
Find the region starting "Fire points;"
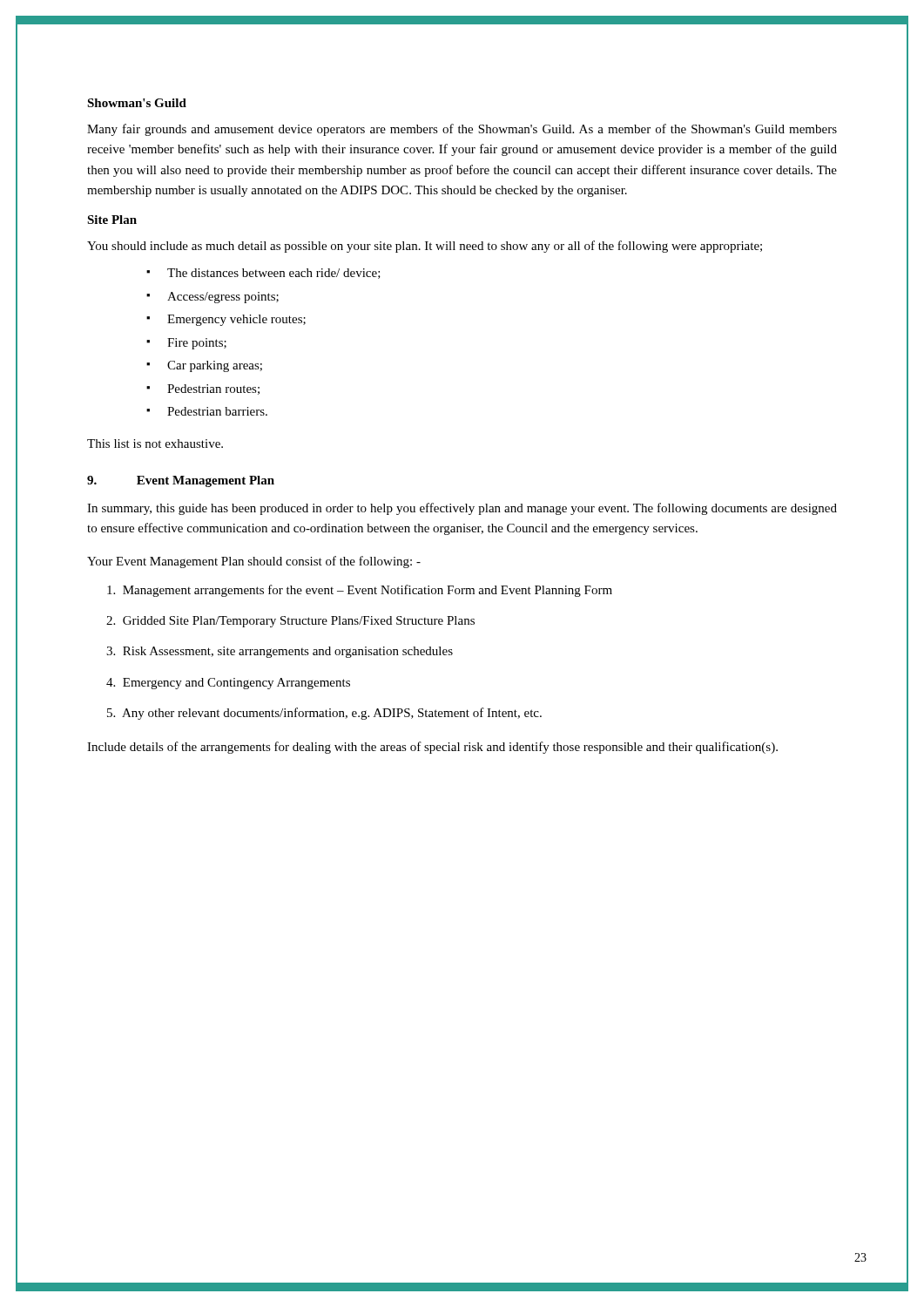pyautogui.click(x=197, y=342)
